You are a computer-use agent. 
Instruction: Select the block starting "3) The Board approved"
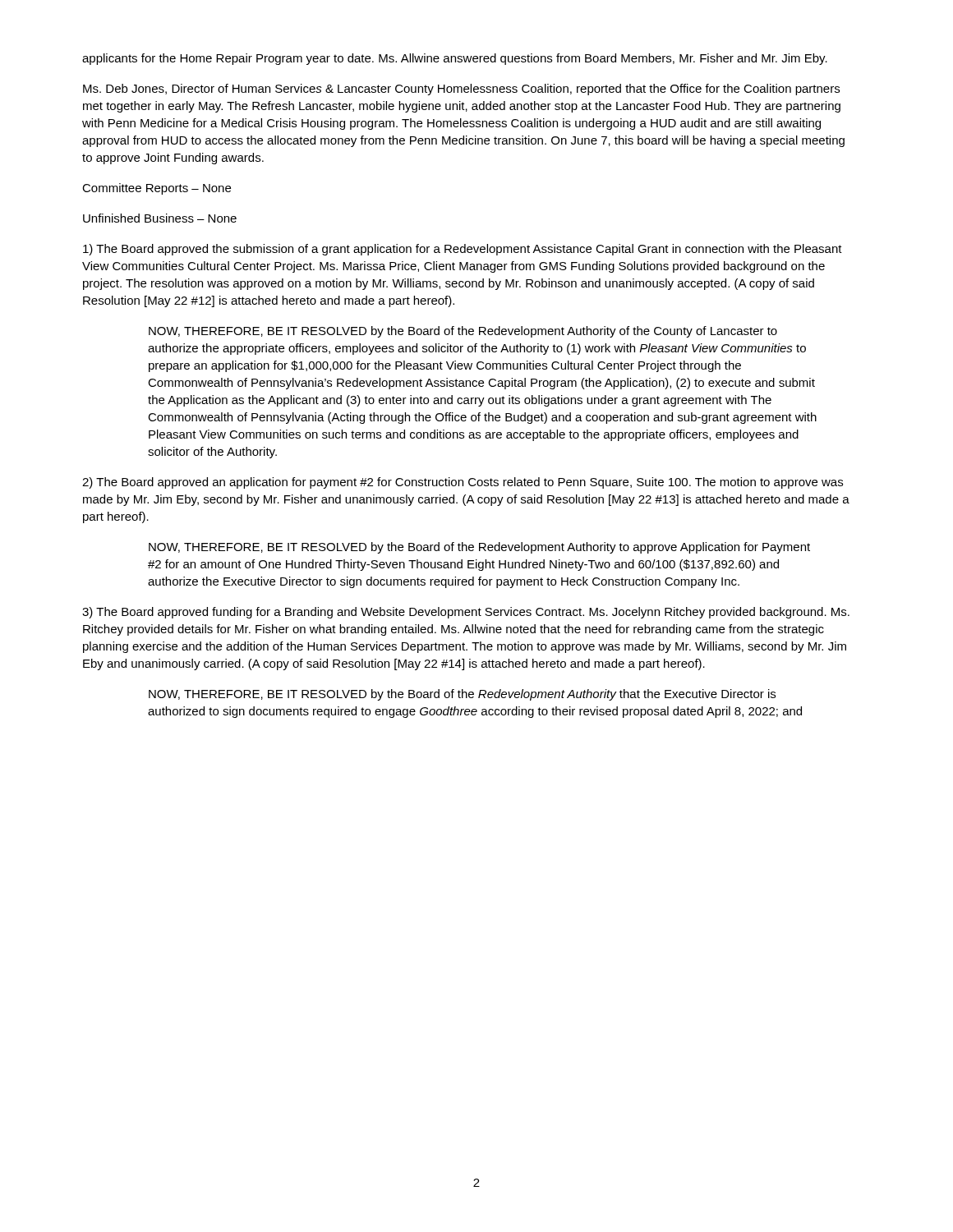(466, 637)
